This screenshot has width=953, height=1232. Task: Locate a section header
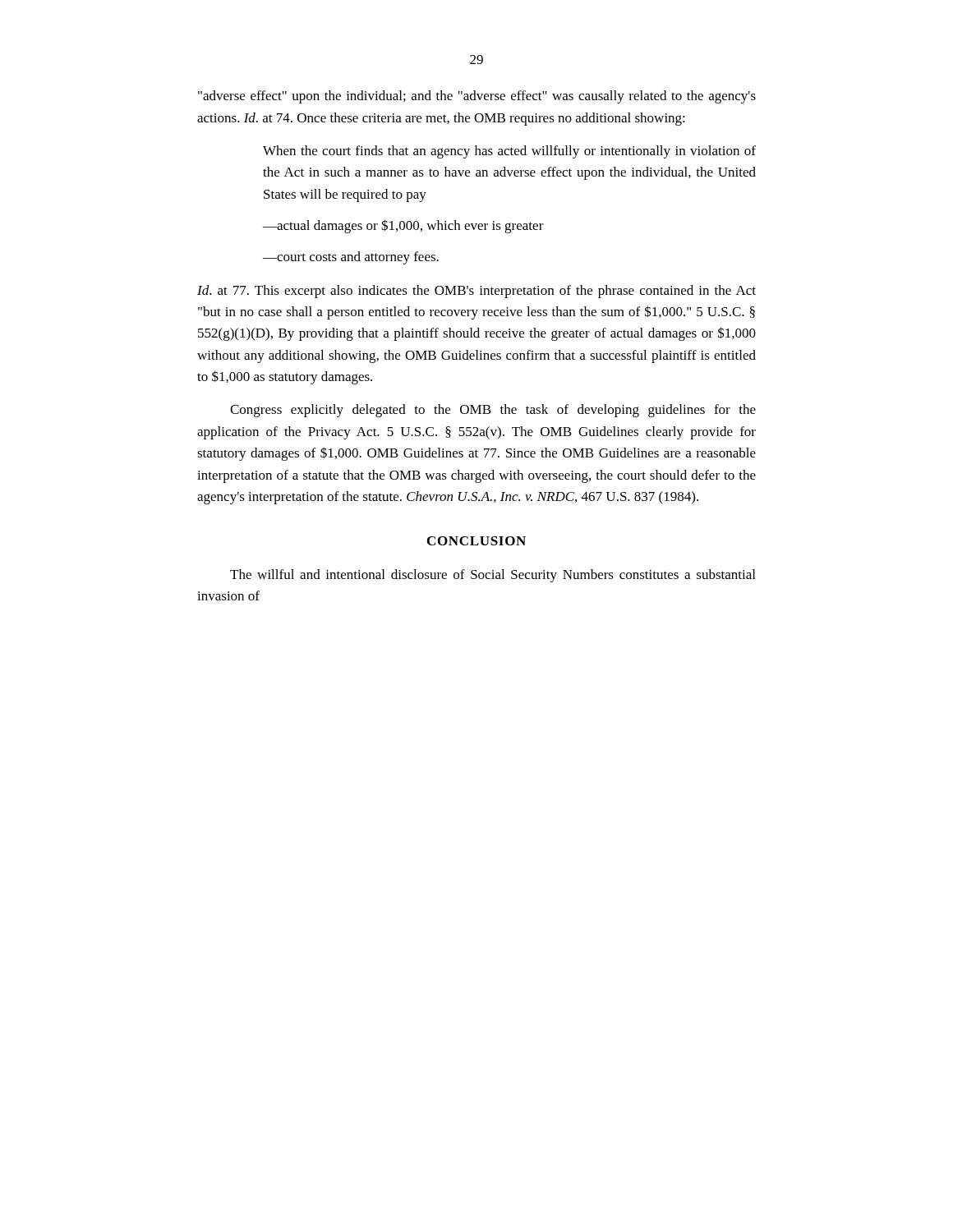coord(476,541)
